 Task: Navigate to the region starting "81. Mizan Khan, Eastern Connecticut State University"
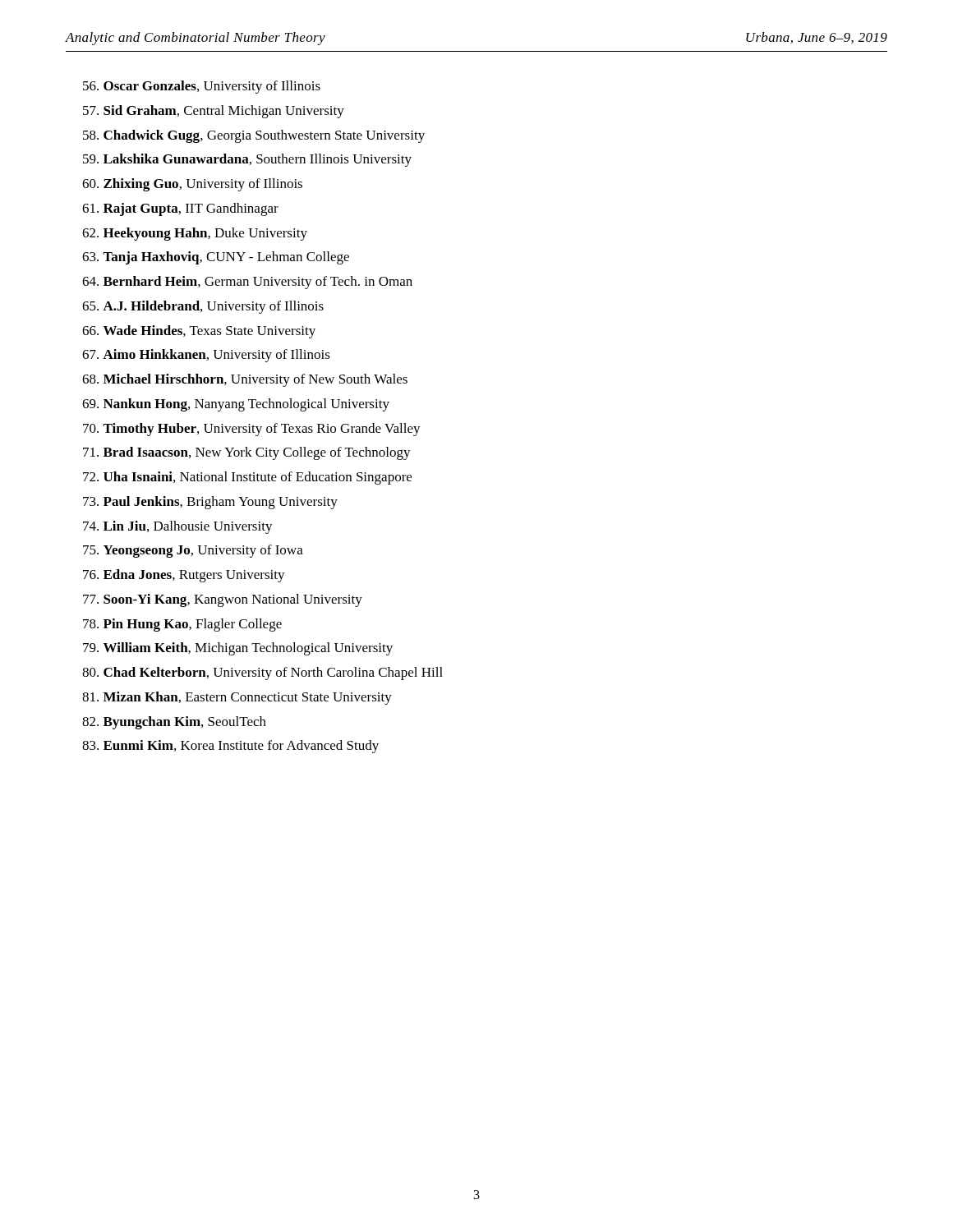click(x=237, y=697)
